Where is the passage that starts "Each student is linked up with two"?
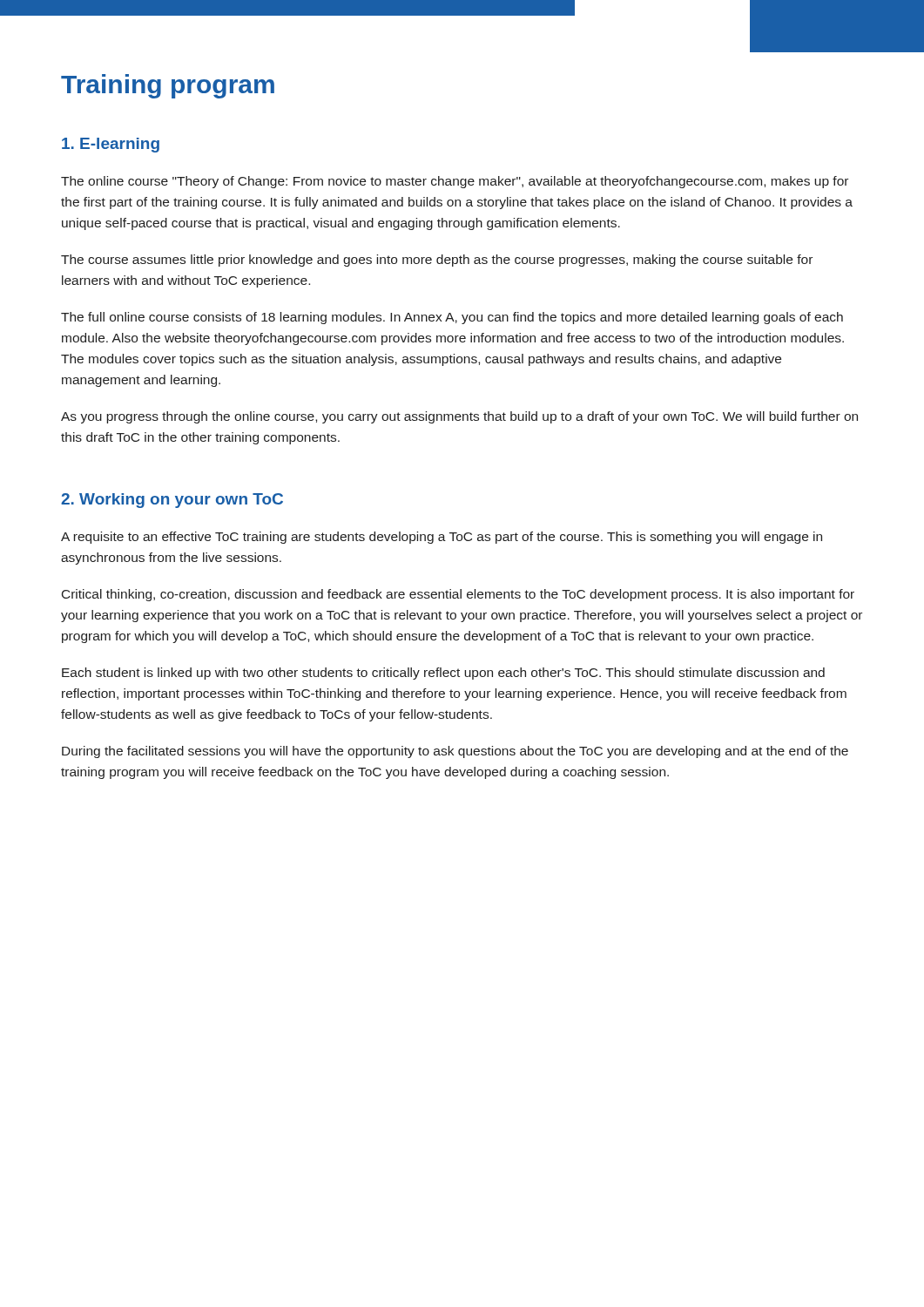The image size is (924, 1307). point(462,694)
